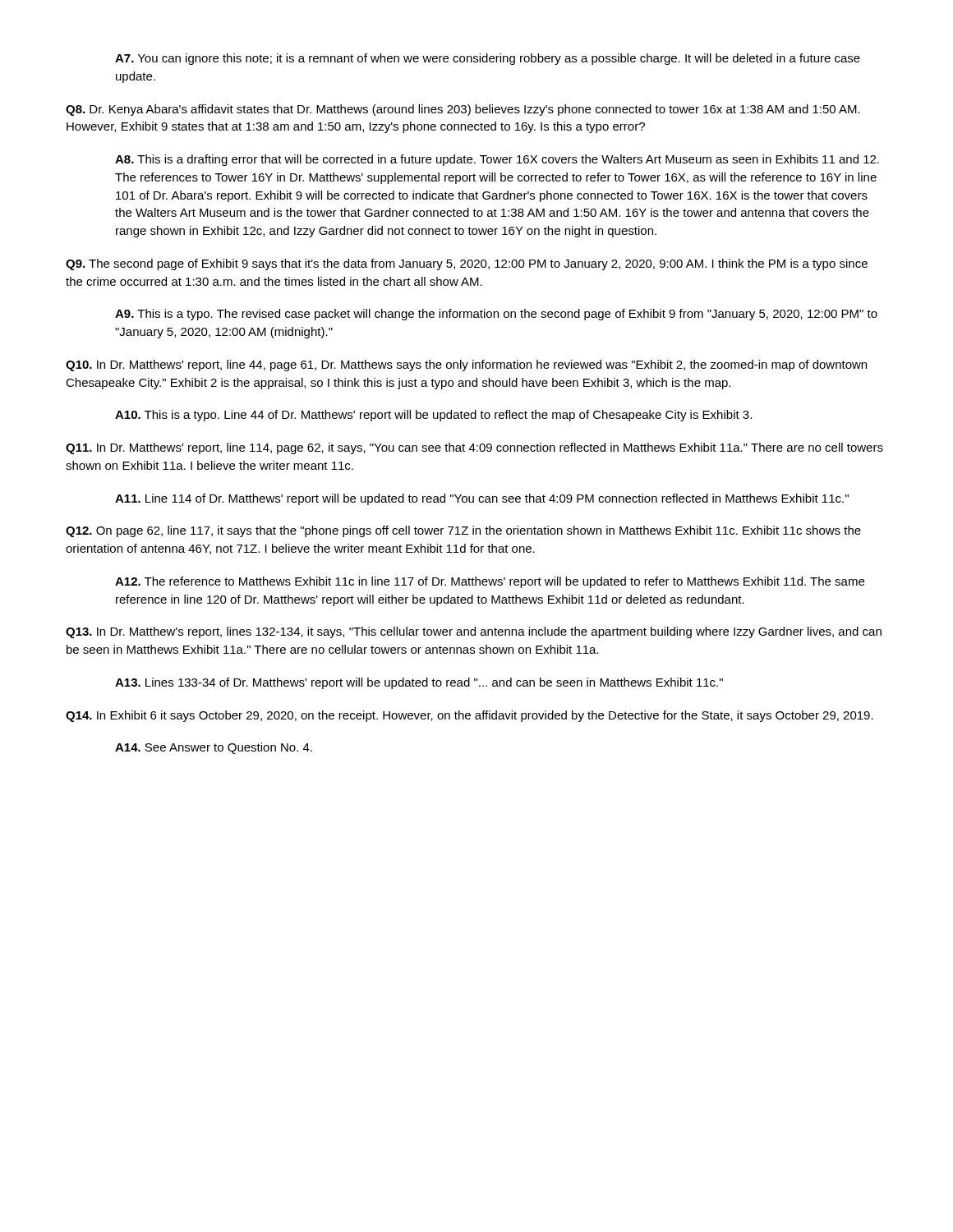Find the block on this page that starts "Q11. In Dr. Matthews'"

474,456
